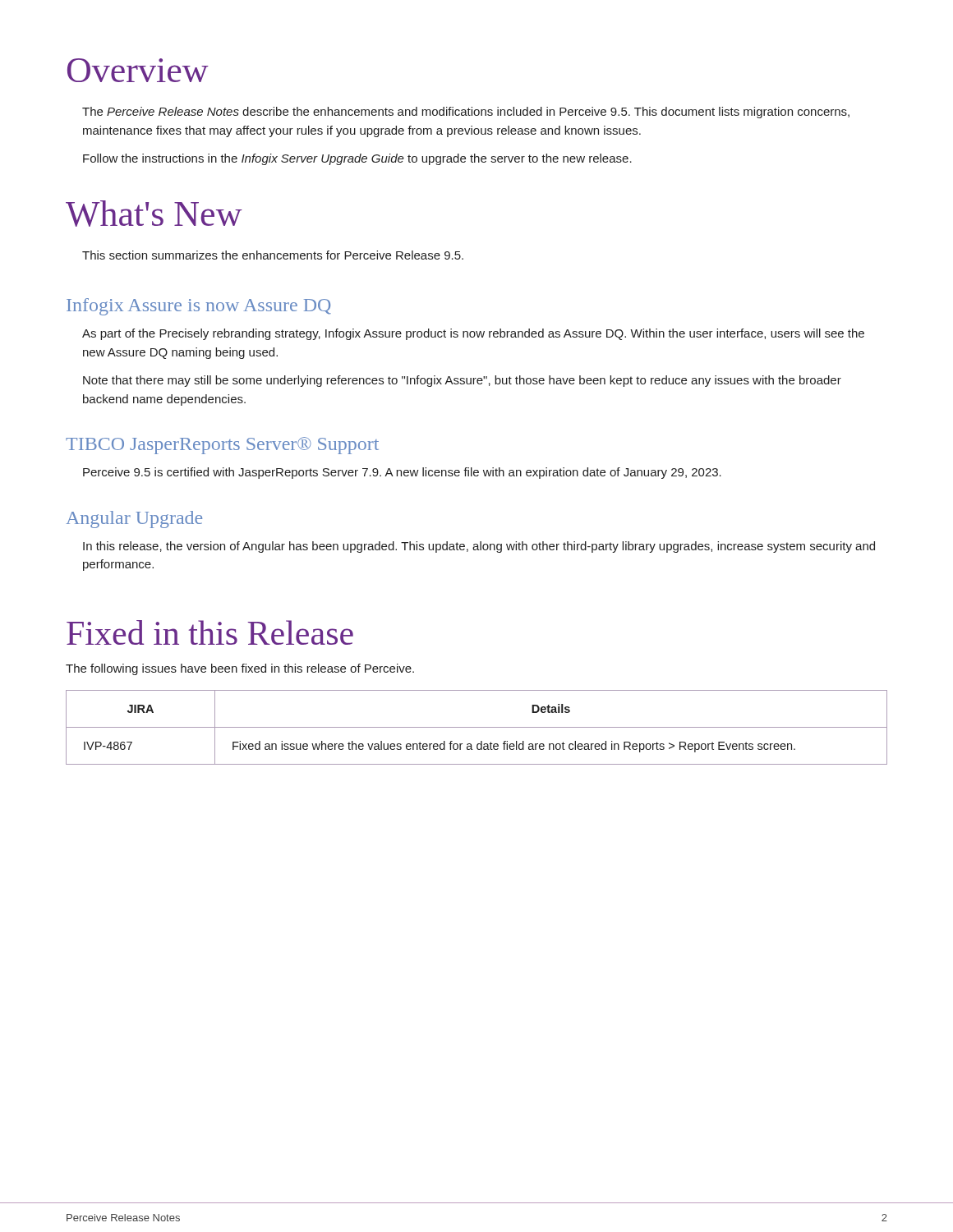Select the title that says "What's New"
The height and width of the screenshot is (1232, 953).
tap(154, 214)
